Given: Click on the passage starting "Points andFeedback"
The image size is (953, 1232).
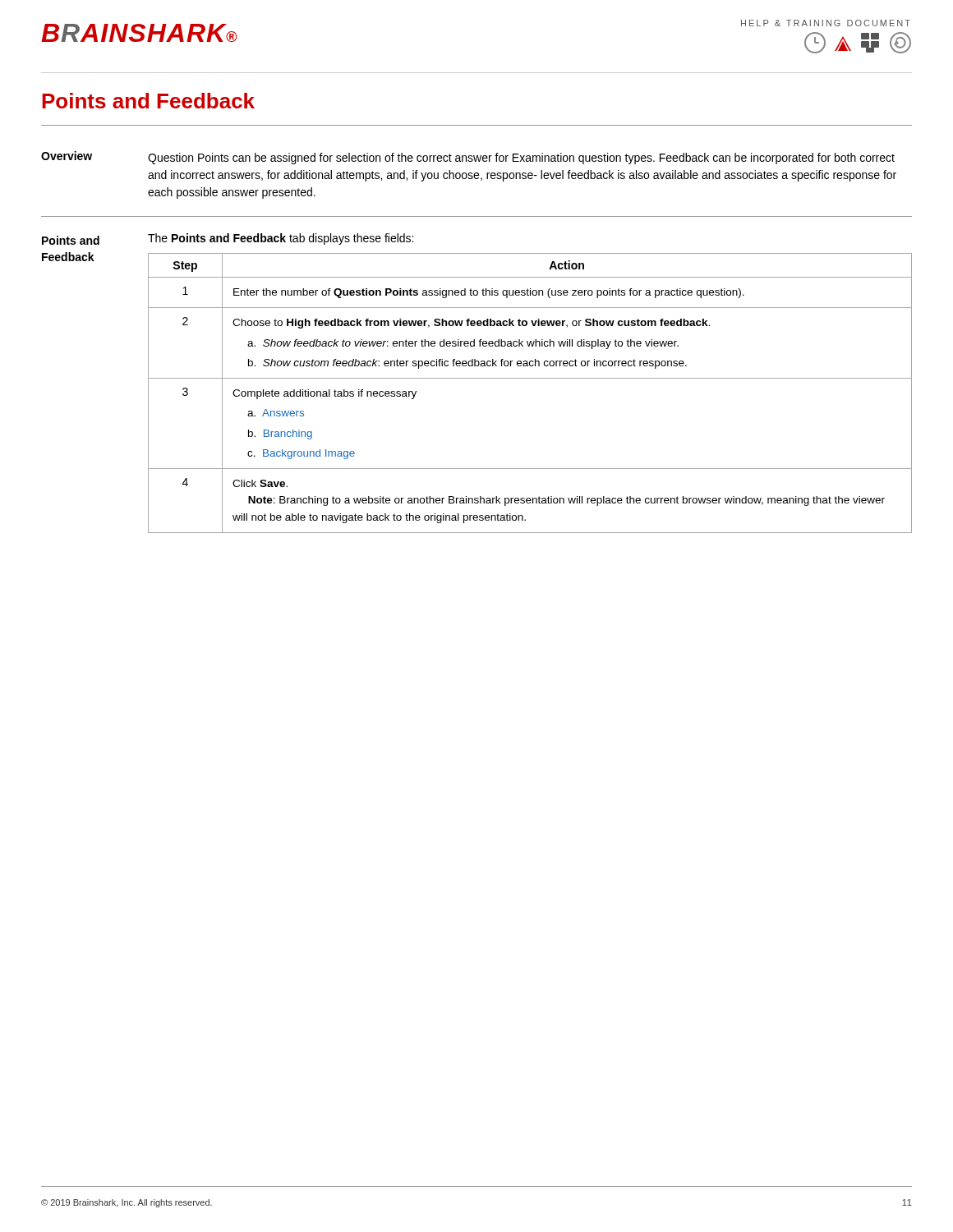Looking at the screenshot, I should 70,249.
